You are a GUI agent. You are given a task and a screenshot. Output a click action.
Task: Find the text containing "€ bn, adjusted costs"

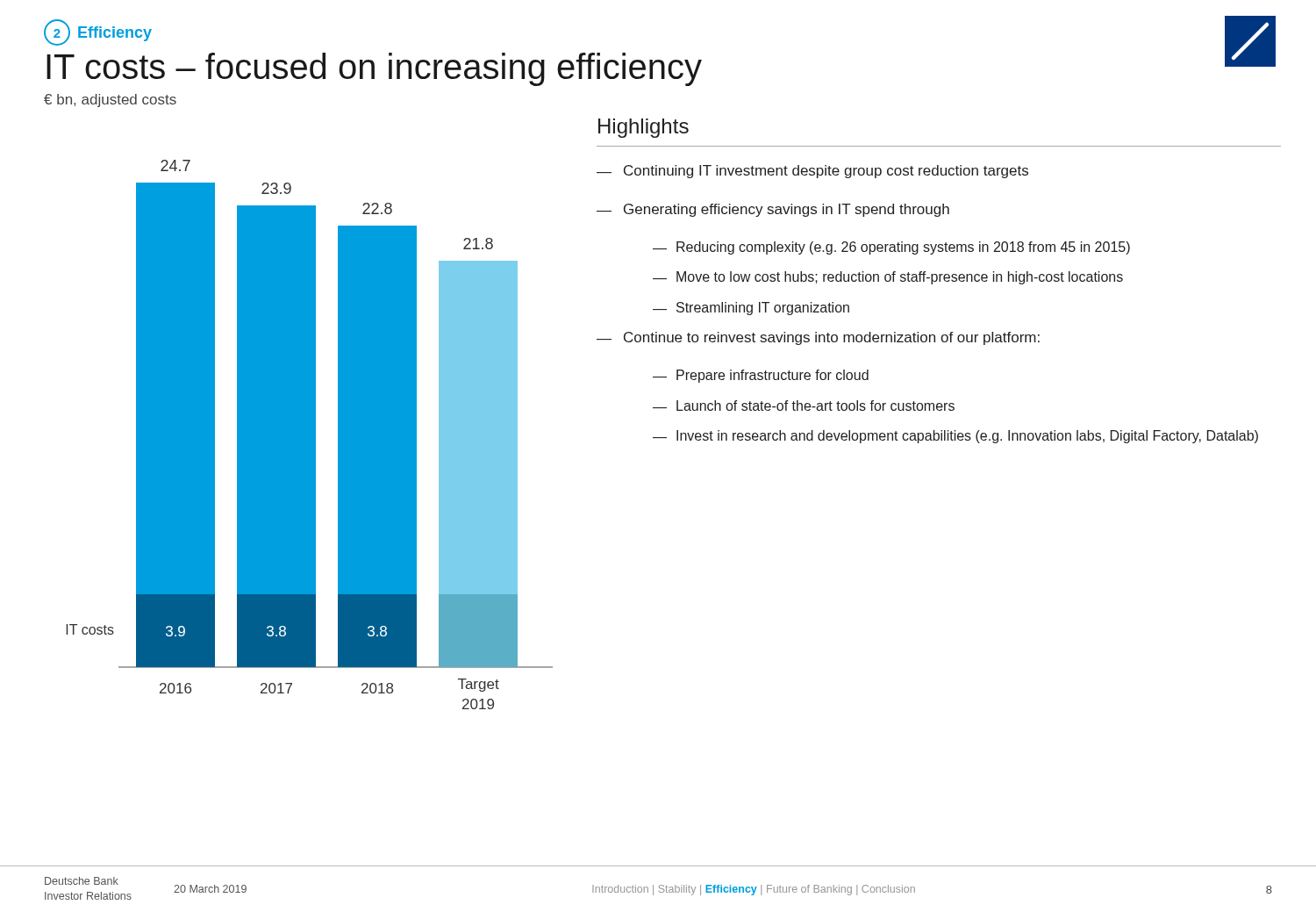[110, 100]
